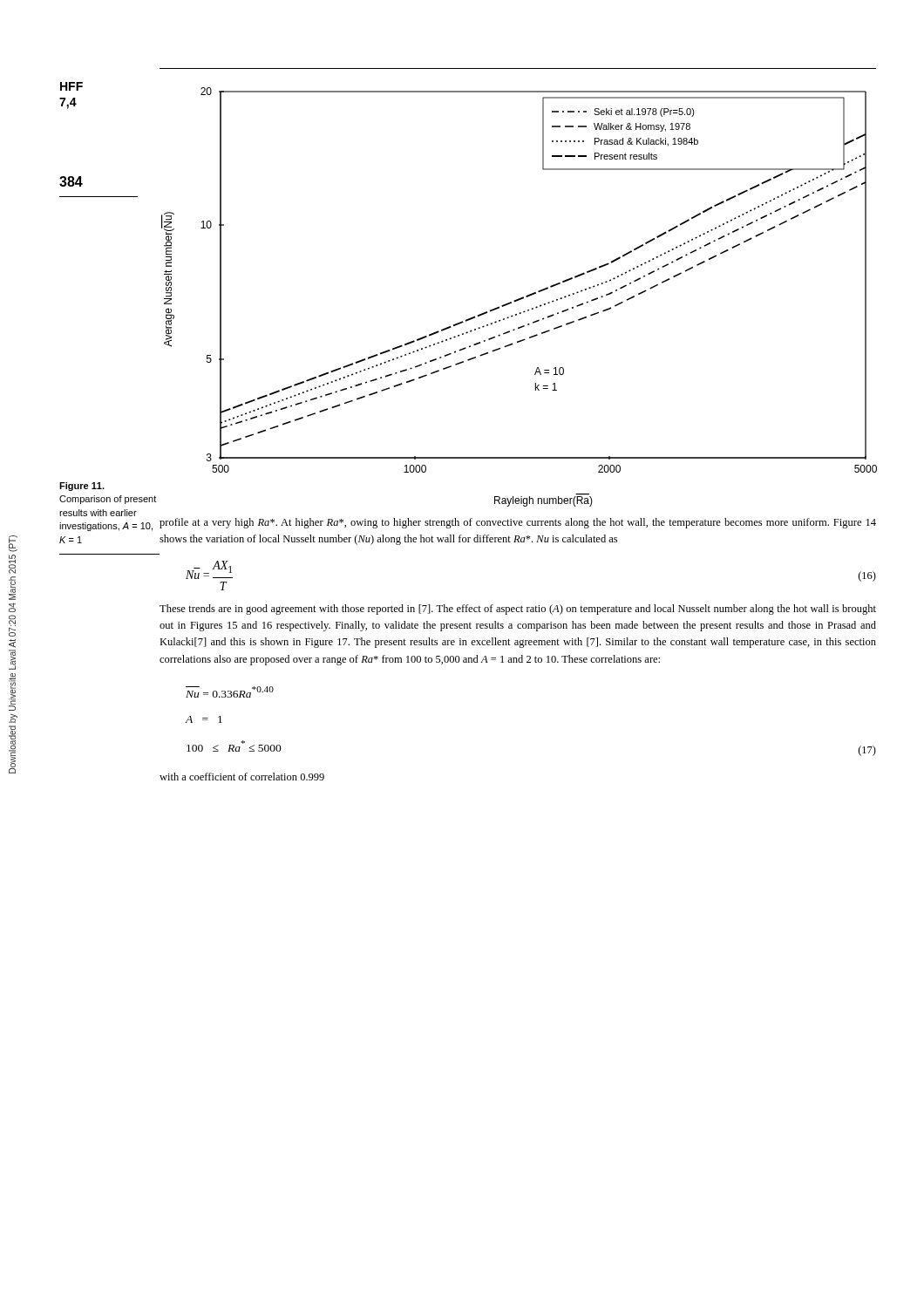
Task: Click the caption that begins "Figure 11. Comparison of present results with"
Action: click(x=108, y=513)
